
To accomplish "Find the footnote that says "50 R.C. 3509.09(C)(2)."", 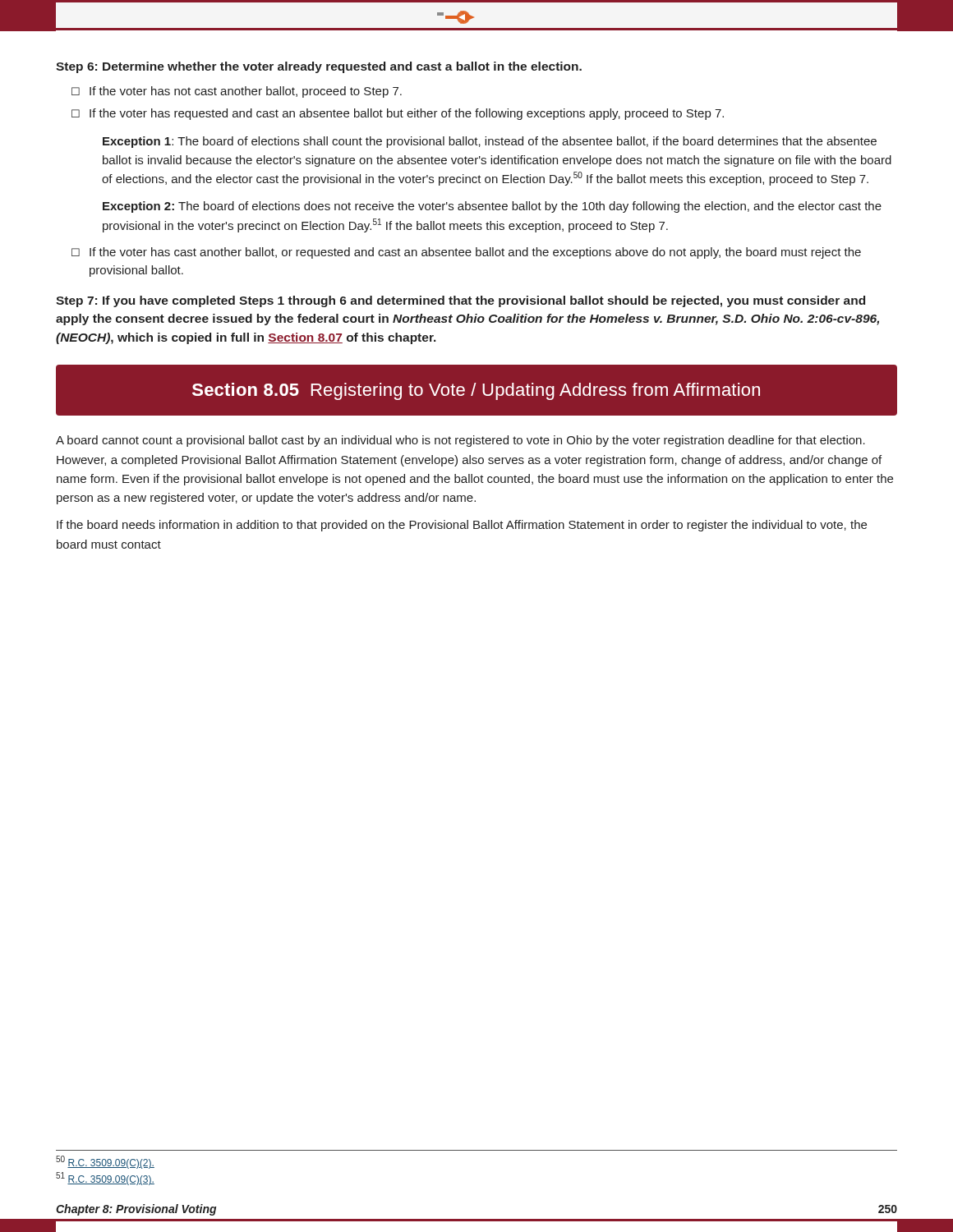I will (105, 1162).
